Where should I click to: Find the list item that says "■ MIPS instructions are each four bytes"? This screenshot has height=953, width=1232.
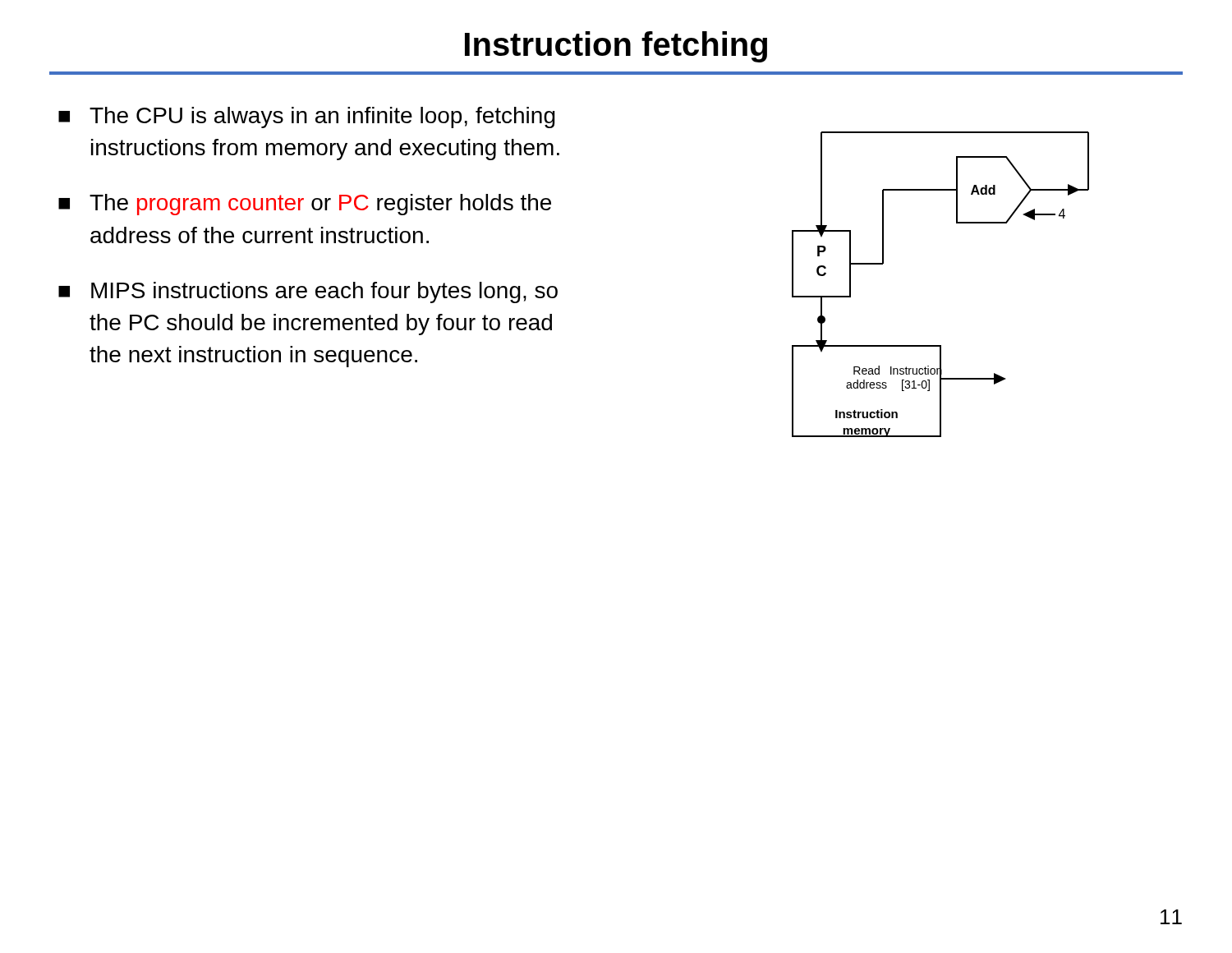pyautogui.click(x=320, y=322)
